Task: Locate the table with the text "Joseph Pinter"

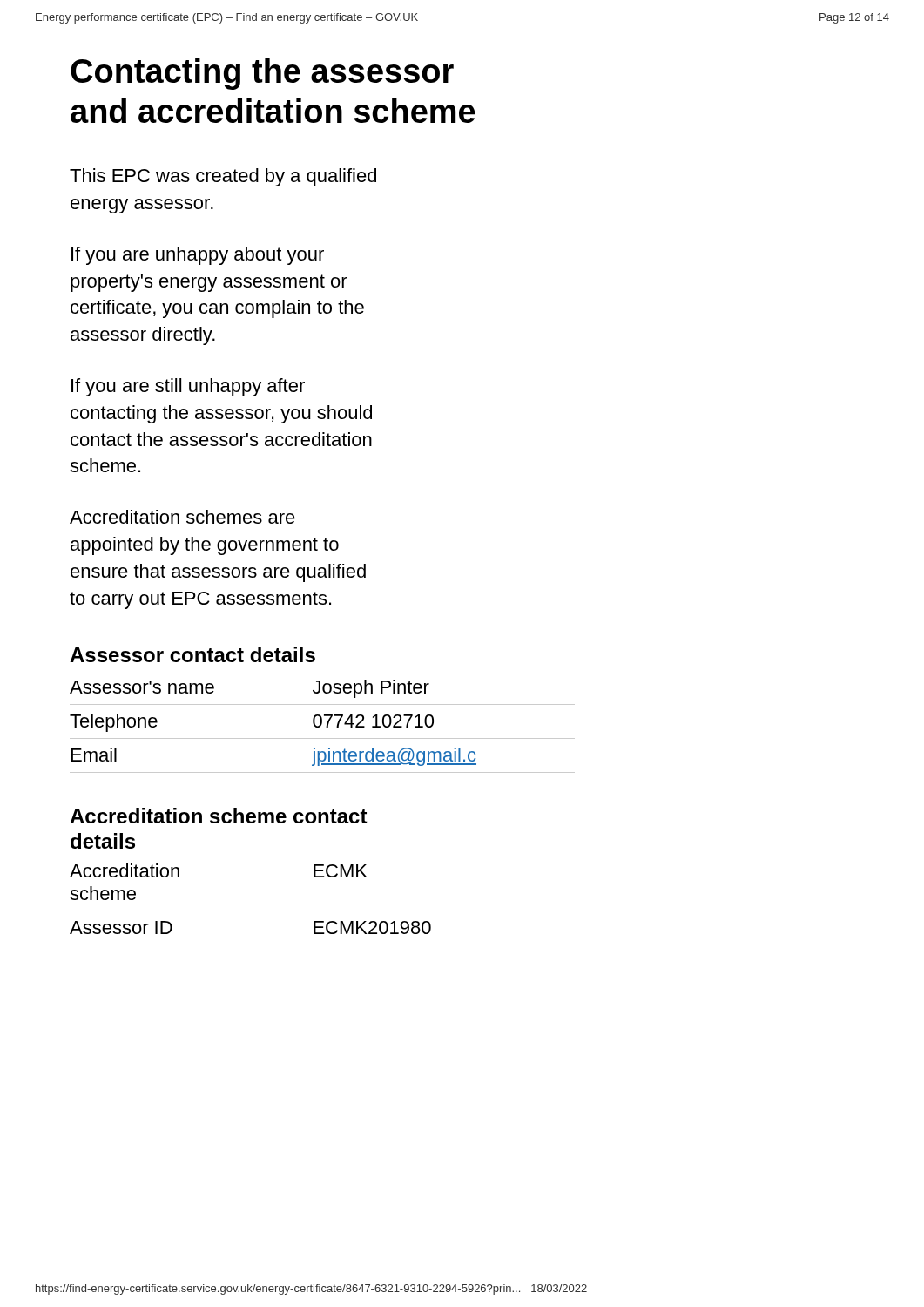Action: (x=322, y=722)
